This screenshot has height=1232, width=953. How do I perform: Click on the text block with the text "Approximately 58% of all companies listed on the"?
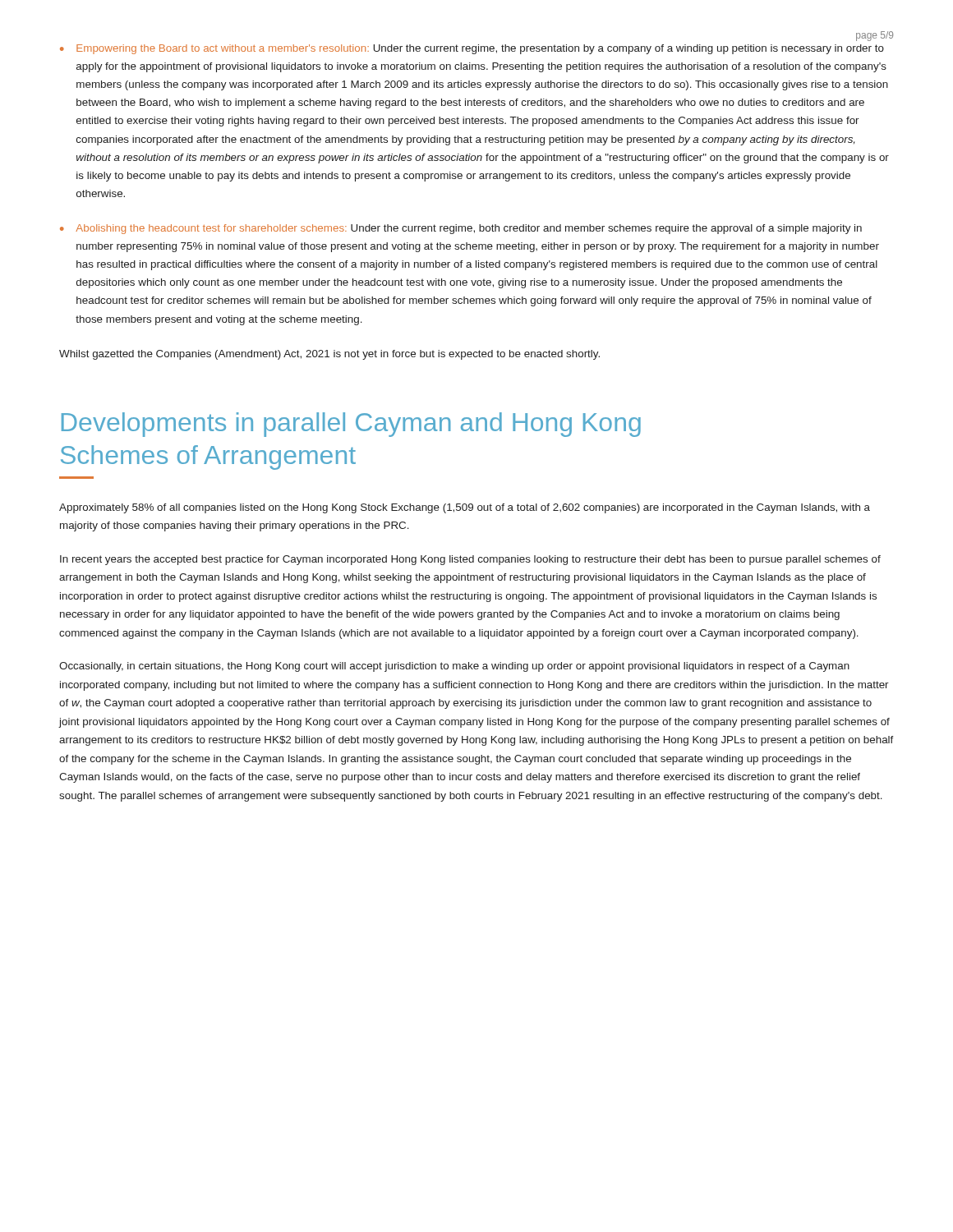tap(465, 516)
